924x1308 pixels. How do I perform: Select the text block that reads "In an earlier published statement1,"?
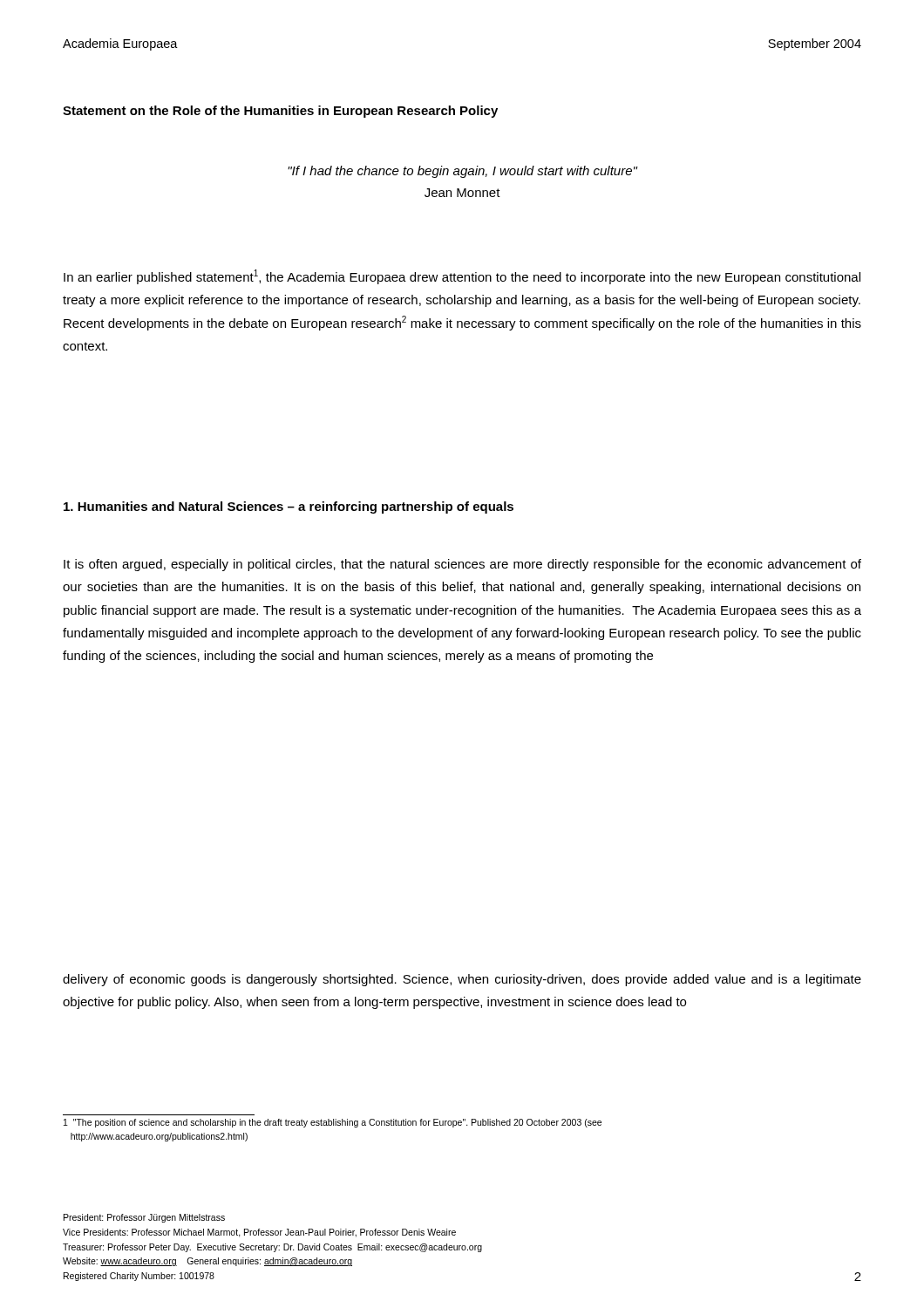(x=462, y=311)
